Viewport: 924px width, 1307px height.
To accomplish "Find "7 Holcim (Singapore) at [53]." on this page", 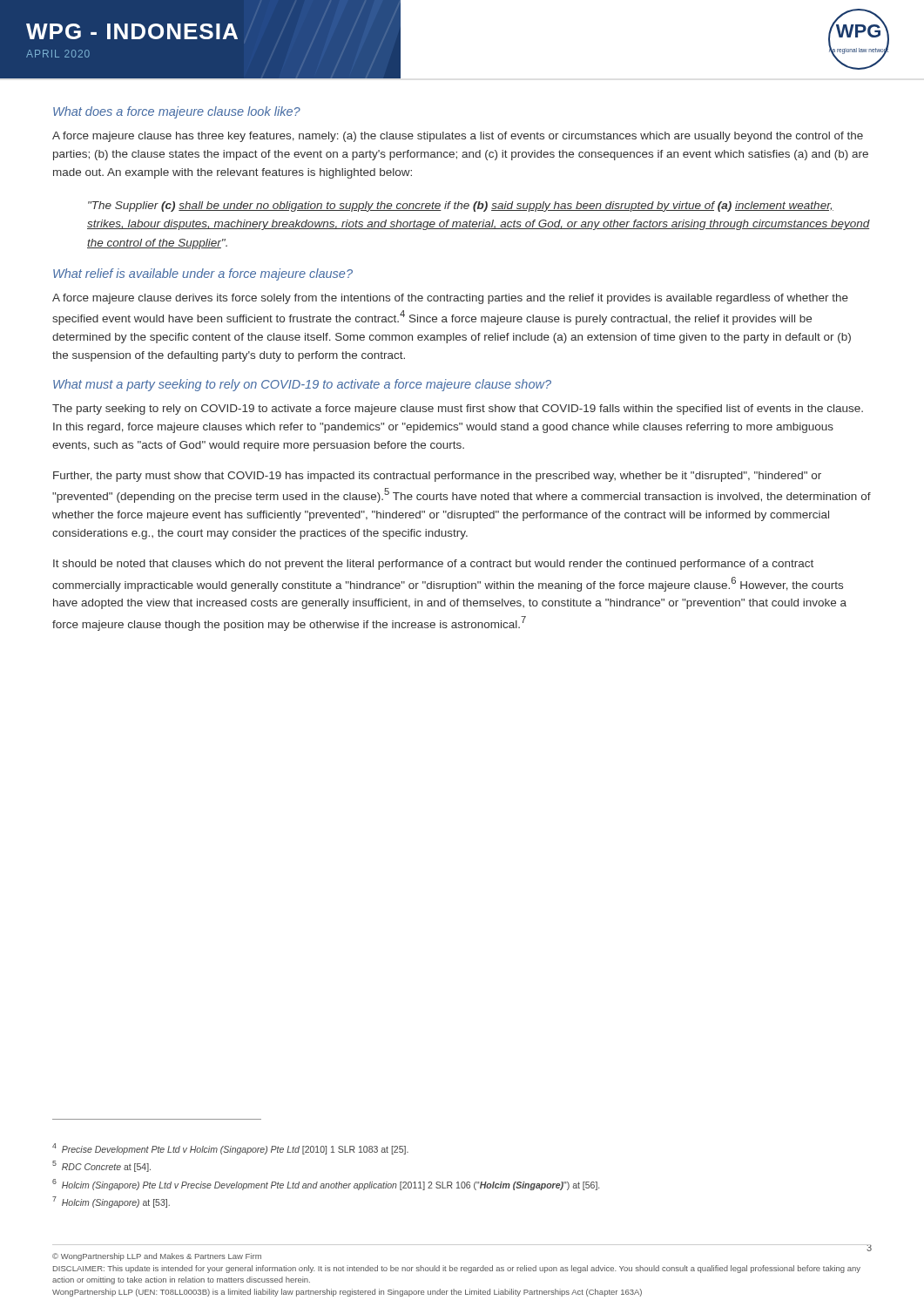I will [111, 1201].
